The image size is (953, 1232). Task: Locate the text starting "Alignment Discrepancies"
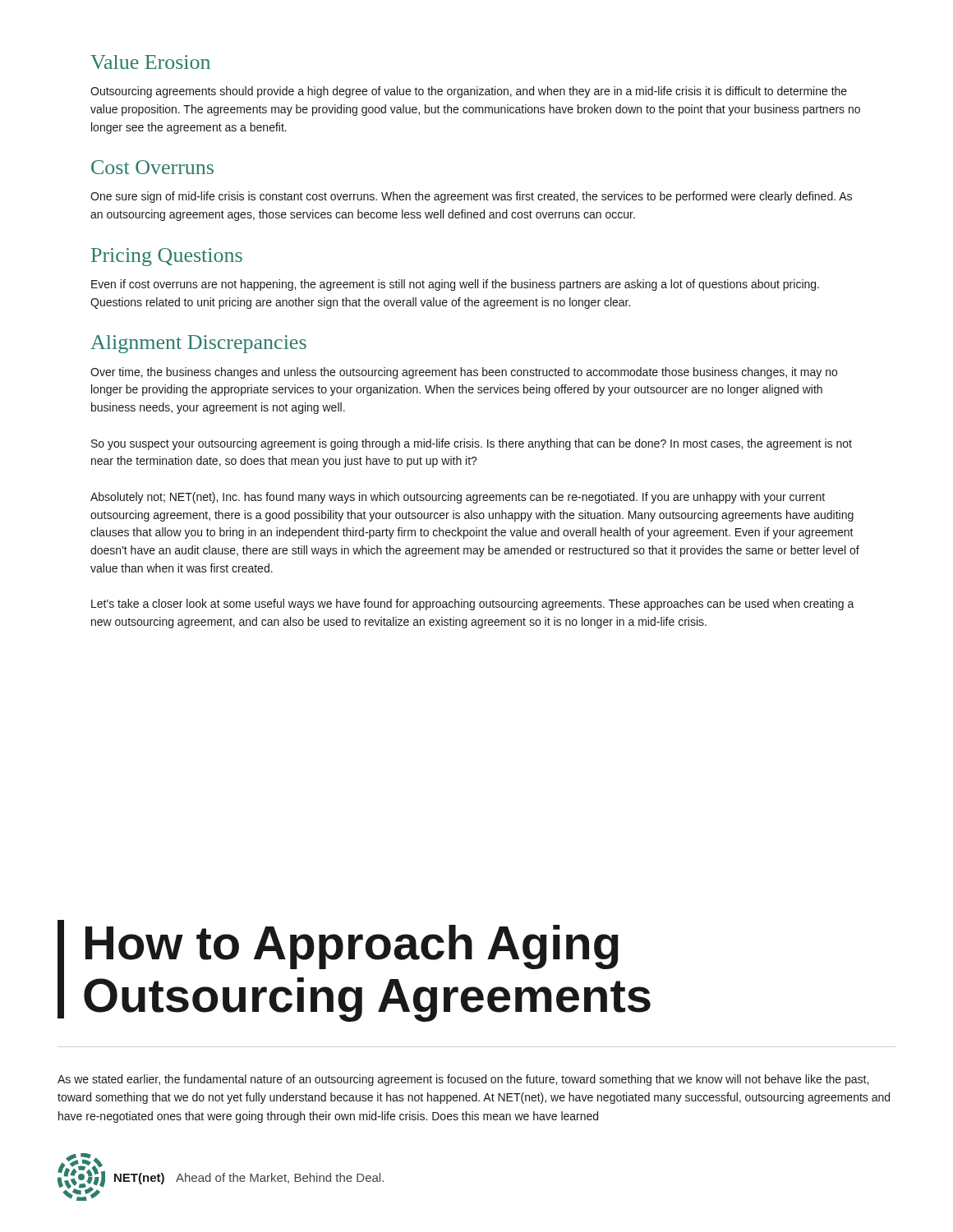(x=198, y=344)
